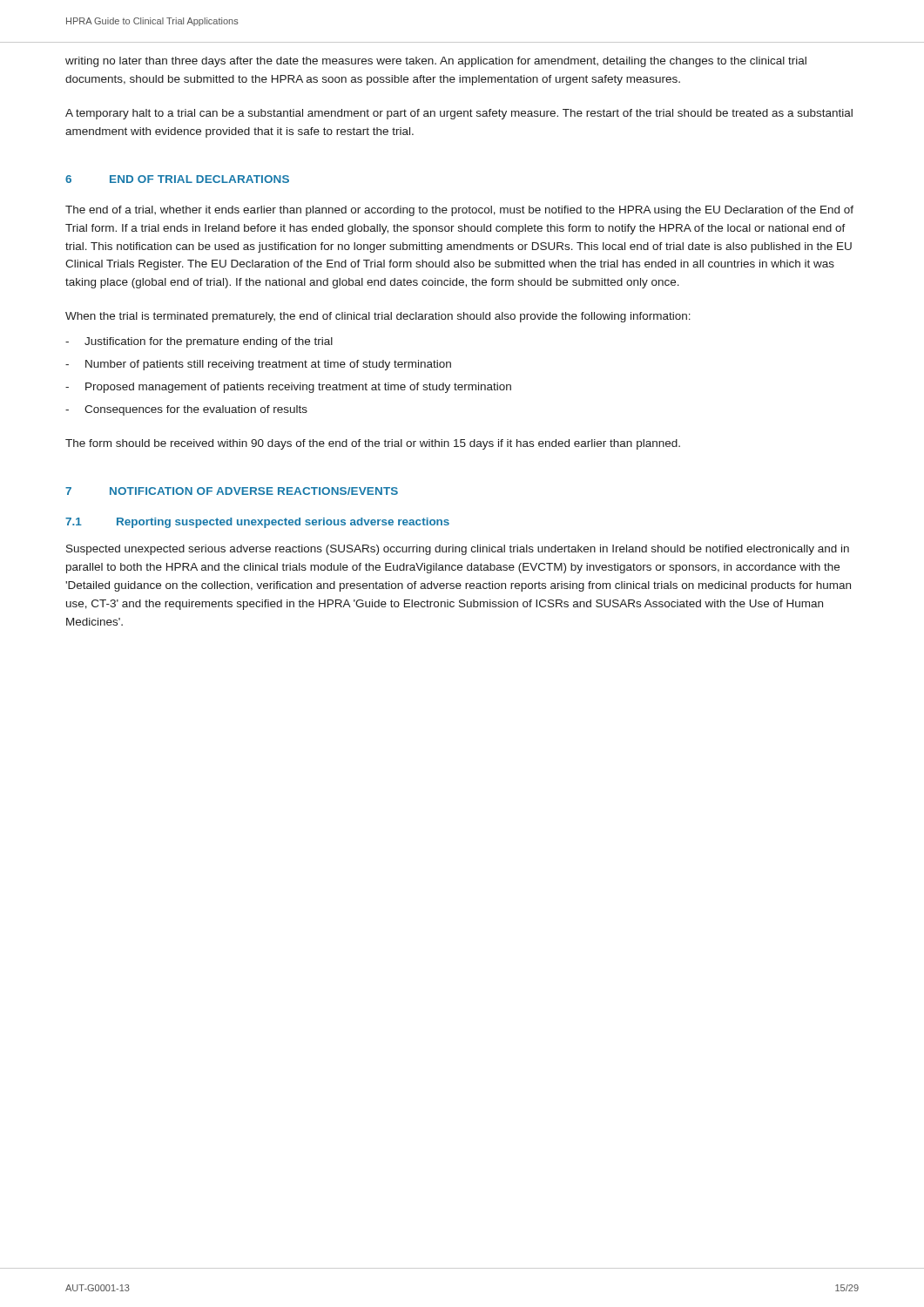The width and height of the screenshot is (924, 1307).
Task: Locate the element starting "- Number of patients still receiving treatment at"
Action: pos(259,365)
